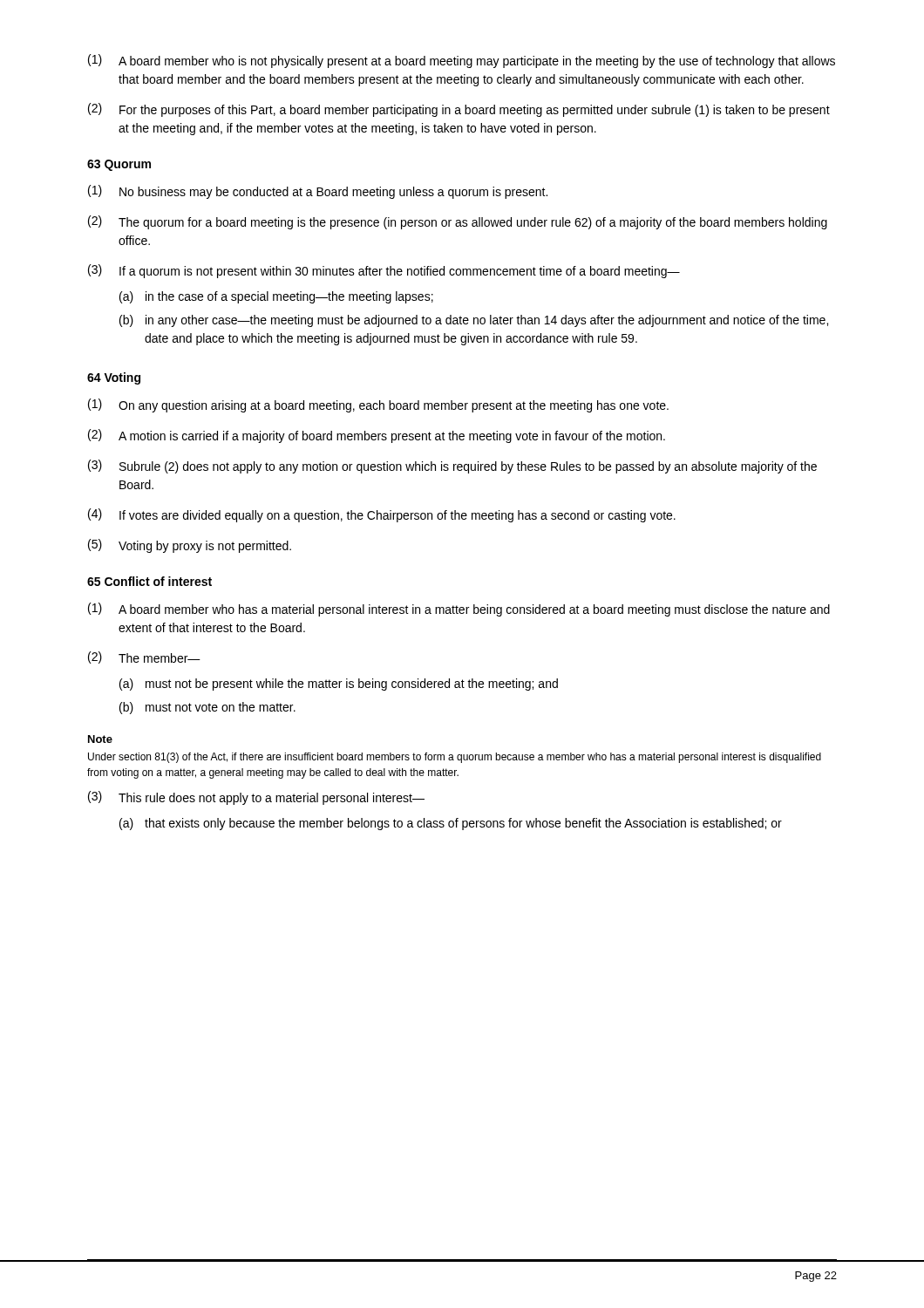This screenshot has width=924, height=1308.
Task: Navigate to the text block starting "(1) A board member who has a"
Action: 462,619
